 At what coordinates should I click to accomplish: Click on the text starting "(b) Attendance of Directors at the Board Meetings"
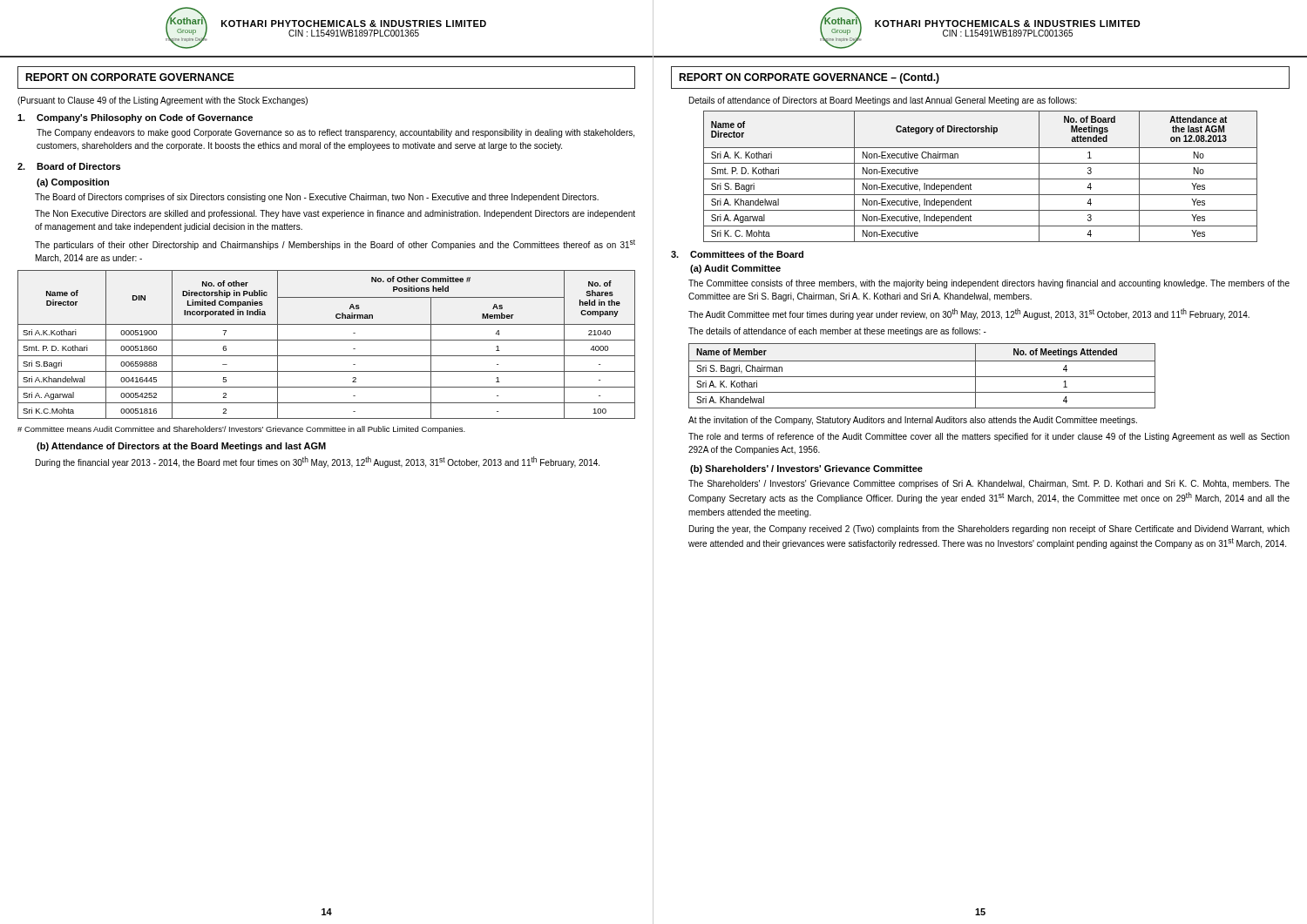coord(181,446)
